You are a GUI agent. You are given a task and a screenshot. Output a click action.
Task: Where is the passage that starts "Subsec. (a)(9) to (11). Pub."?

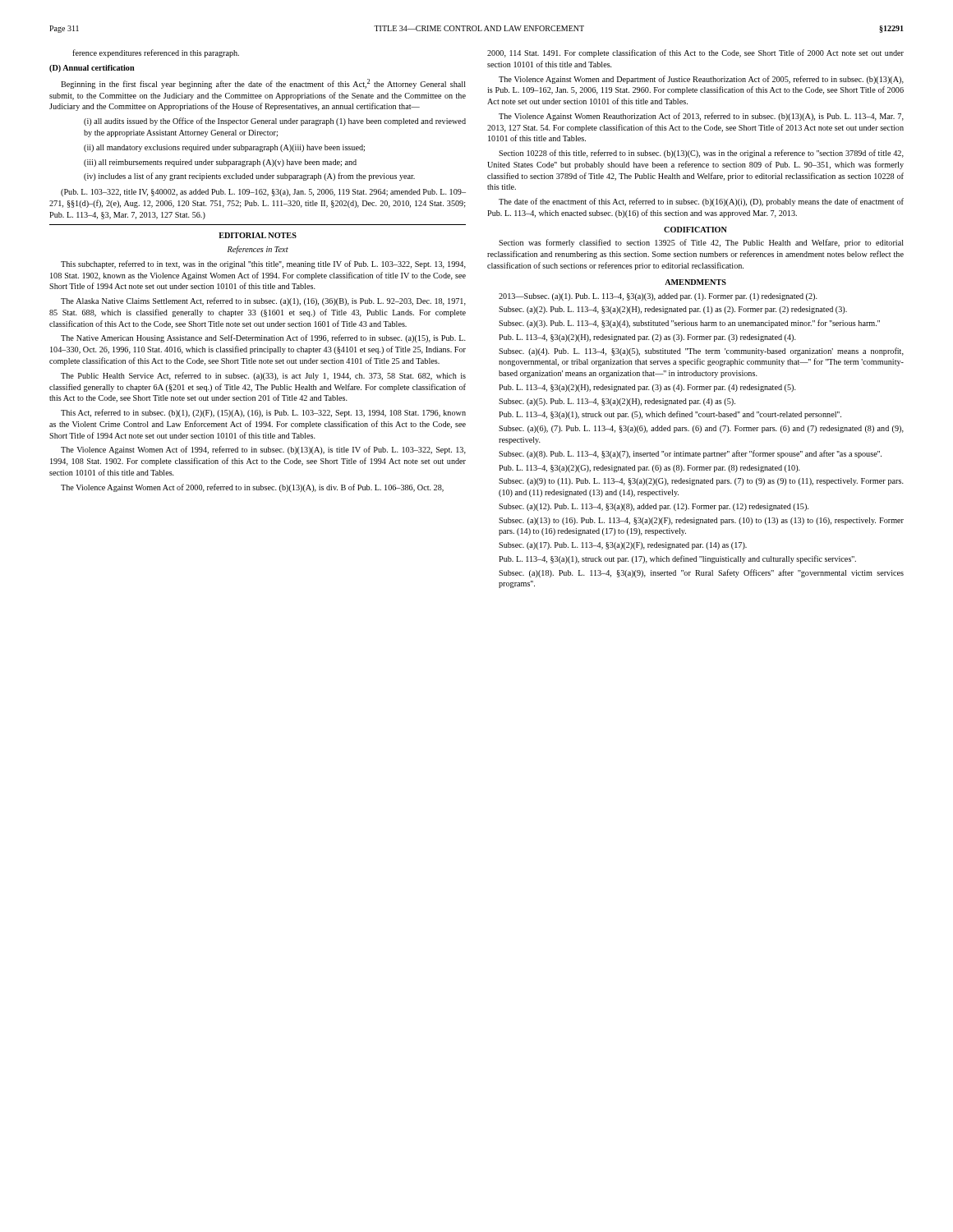point(695,487)
